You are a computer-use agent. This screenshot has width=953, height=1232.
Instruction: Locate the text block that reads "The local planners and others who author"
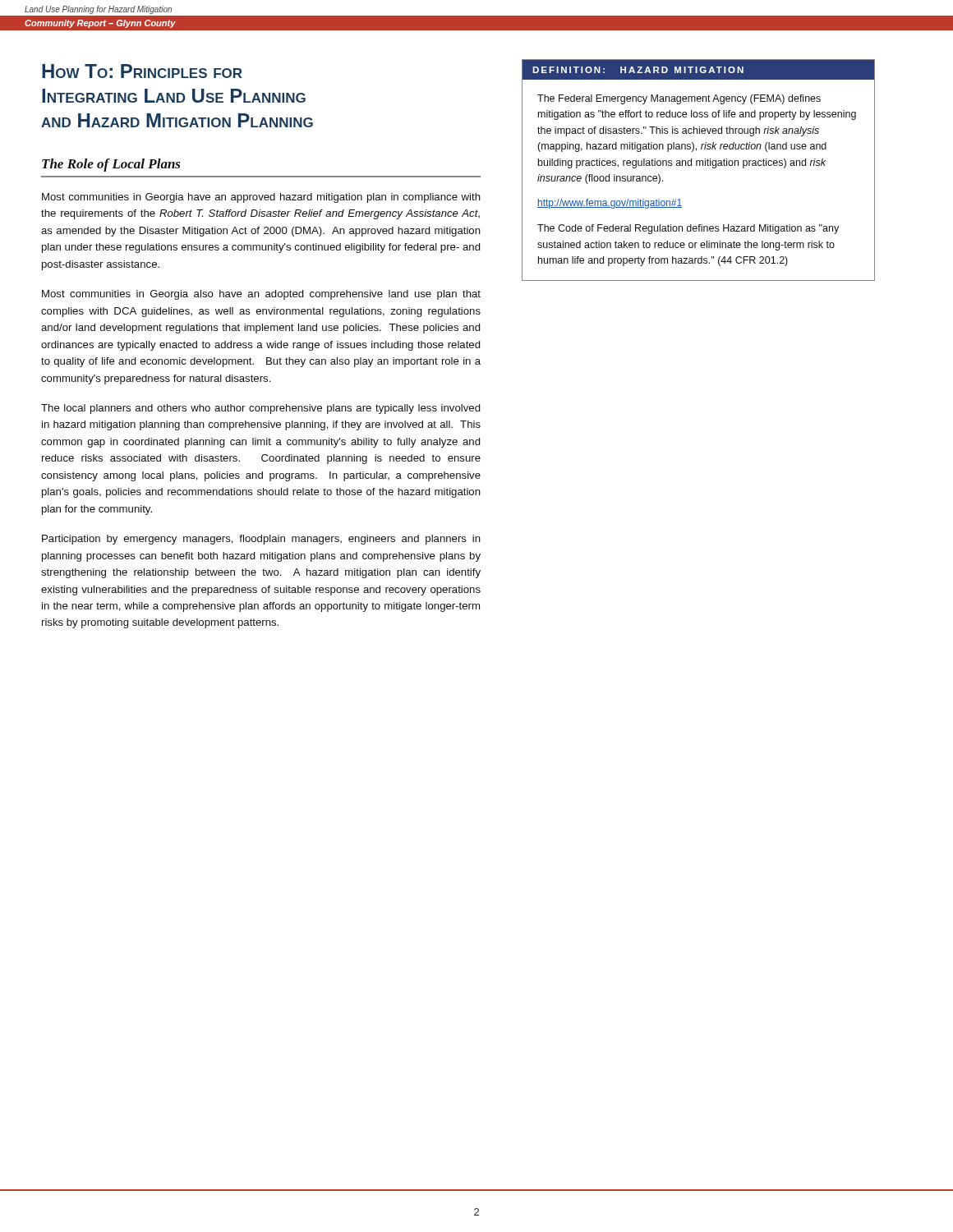coord(261,458)
